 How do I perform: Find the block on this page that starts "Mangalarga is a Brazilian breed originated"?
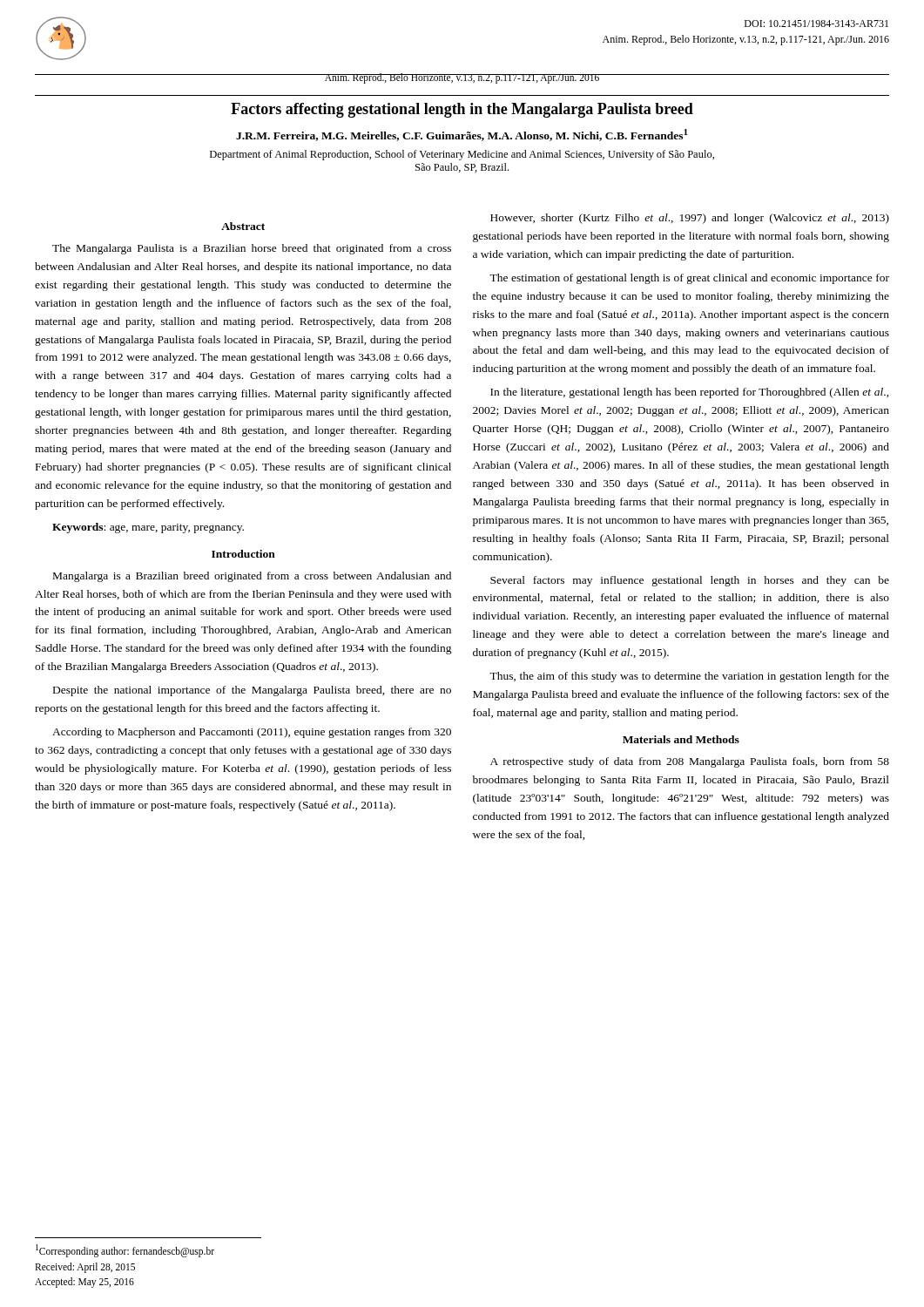pyautogui.click(x=243, y=691)
